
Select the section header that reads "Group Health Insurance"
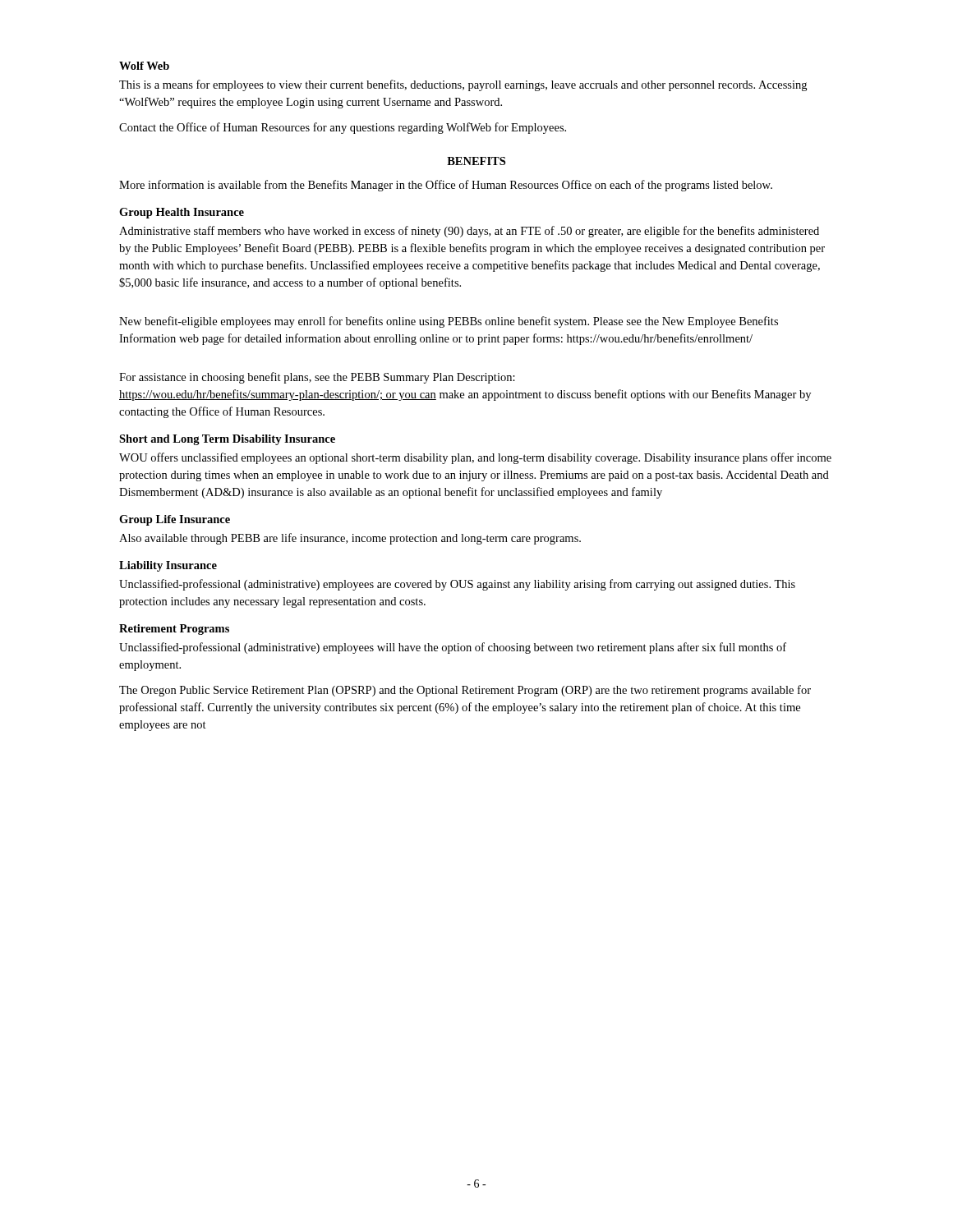182,212
